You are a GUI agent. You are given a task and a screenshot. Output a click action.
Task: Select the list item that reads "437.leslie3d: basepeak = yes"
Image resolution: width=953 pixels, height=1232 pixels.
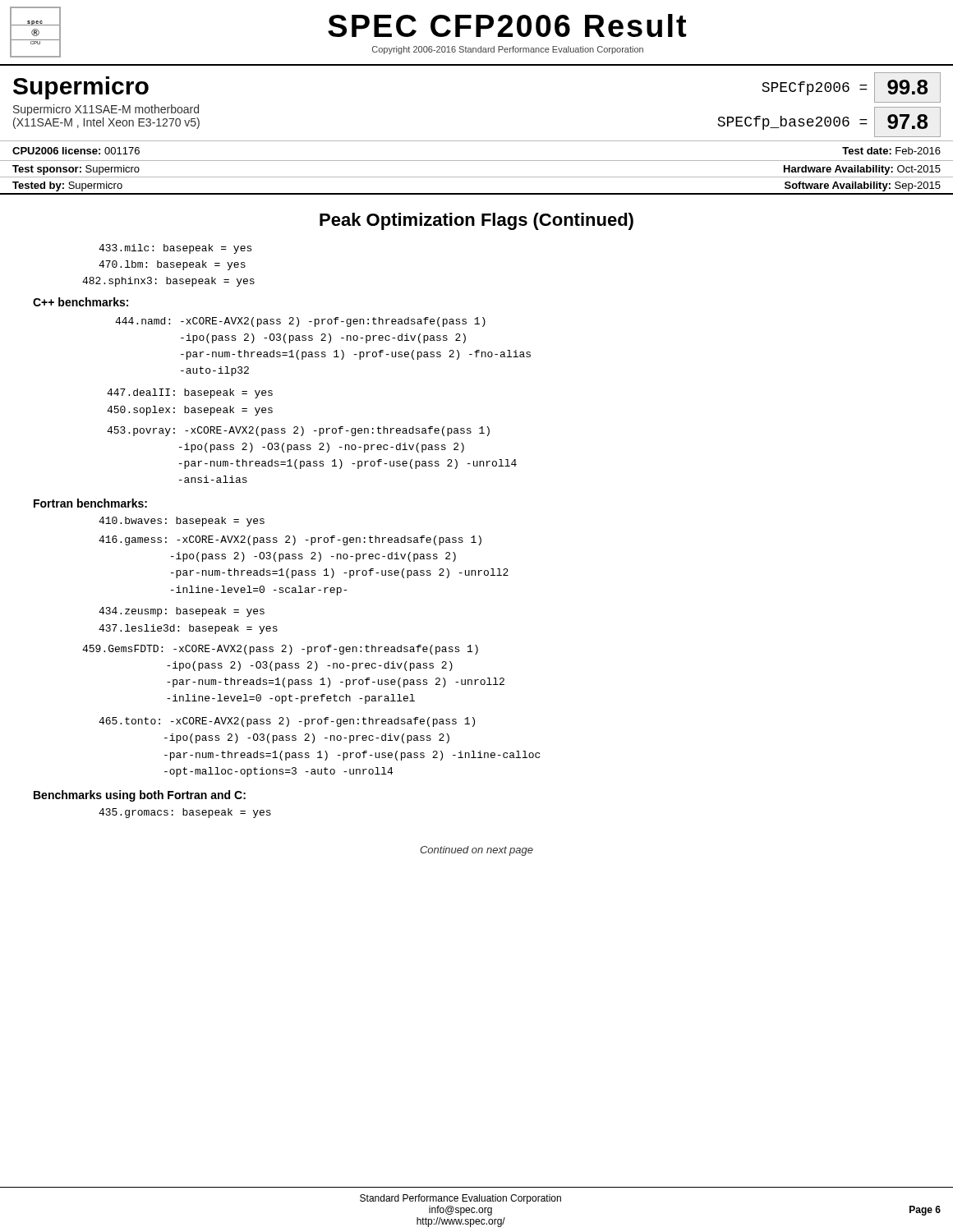(188, 628)
